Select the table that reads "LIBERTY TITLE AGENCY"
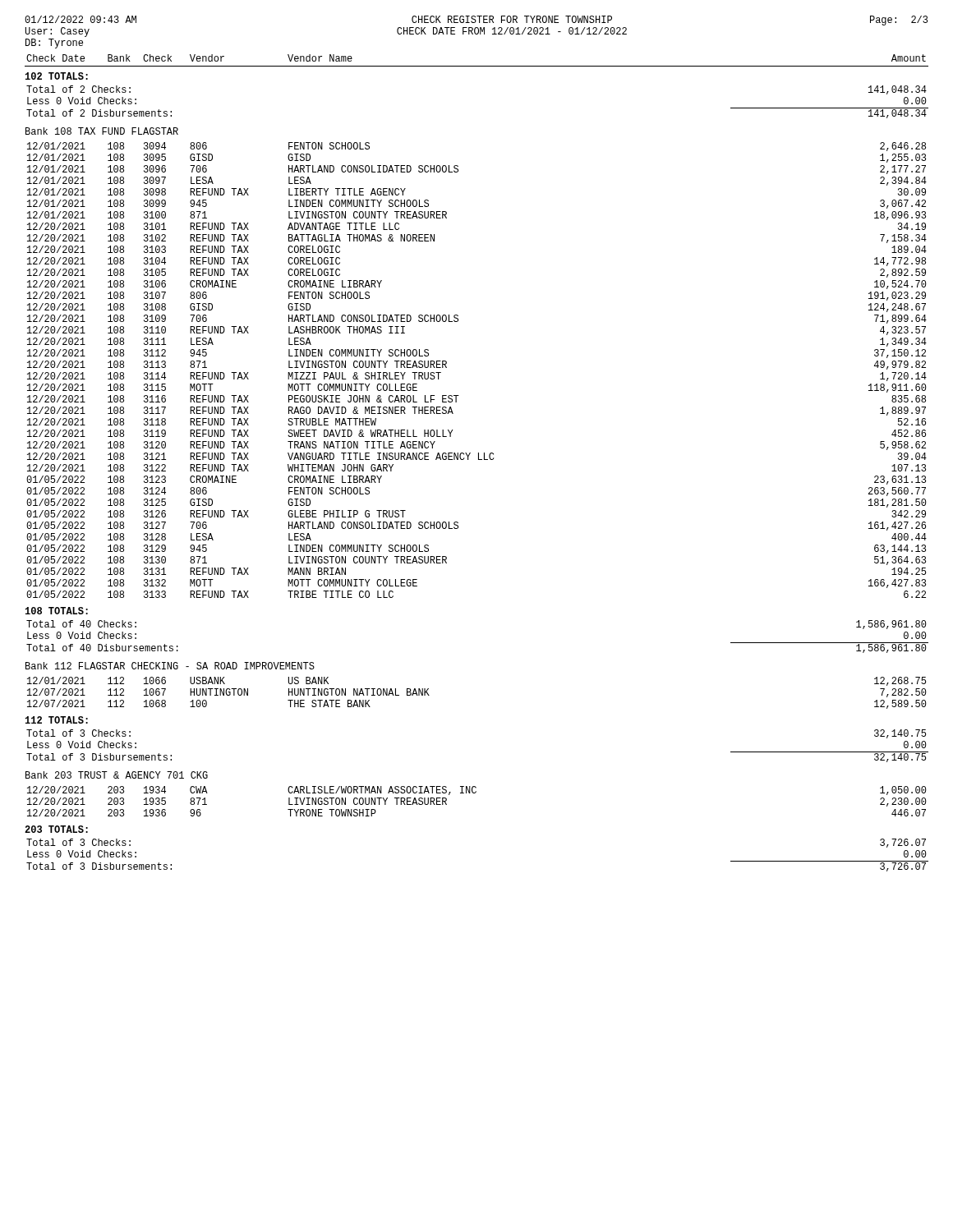The image size is (953, 1232). coord(476,371)
